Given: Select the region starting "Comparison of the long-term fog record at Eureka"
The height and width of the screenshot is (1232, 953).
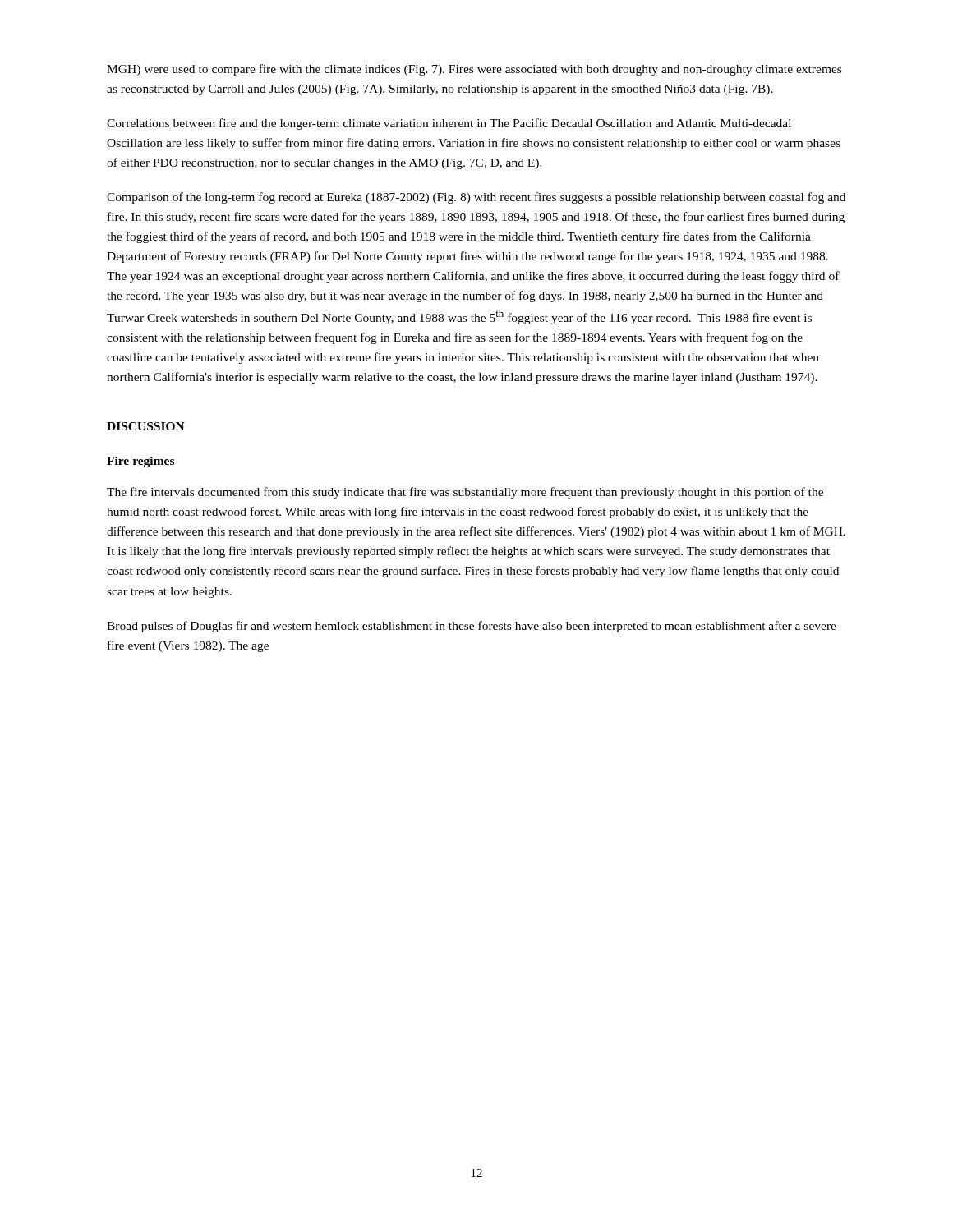Looking at the screenshot, I should (476, 287).
